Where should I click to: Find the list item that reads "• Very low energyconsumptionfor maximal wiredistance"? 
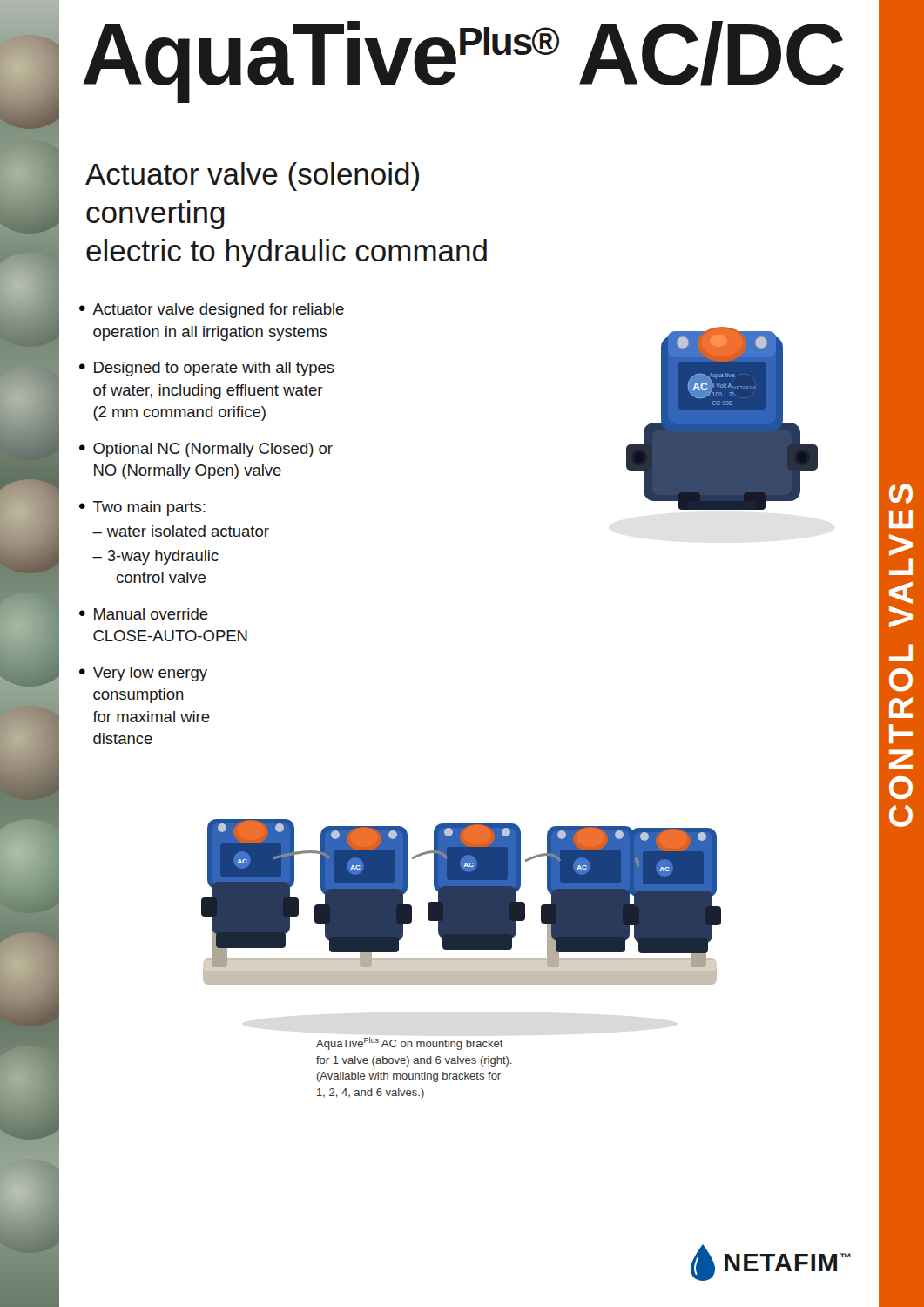(x=144, y=706)
